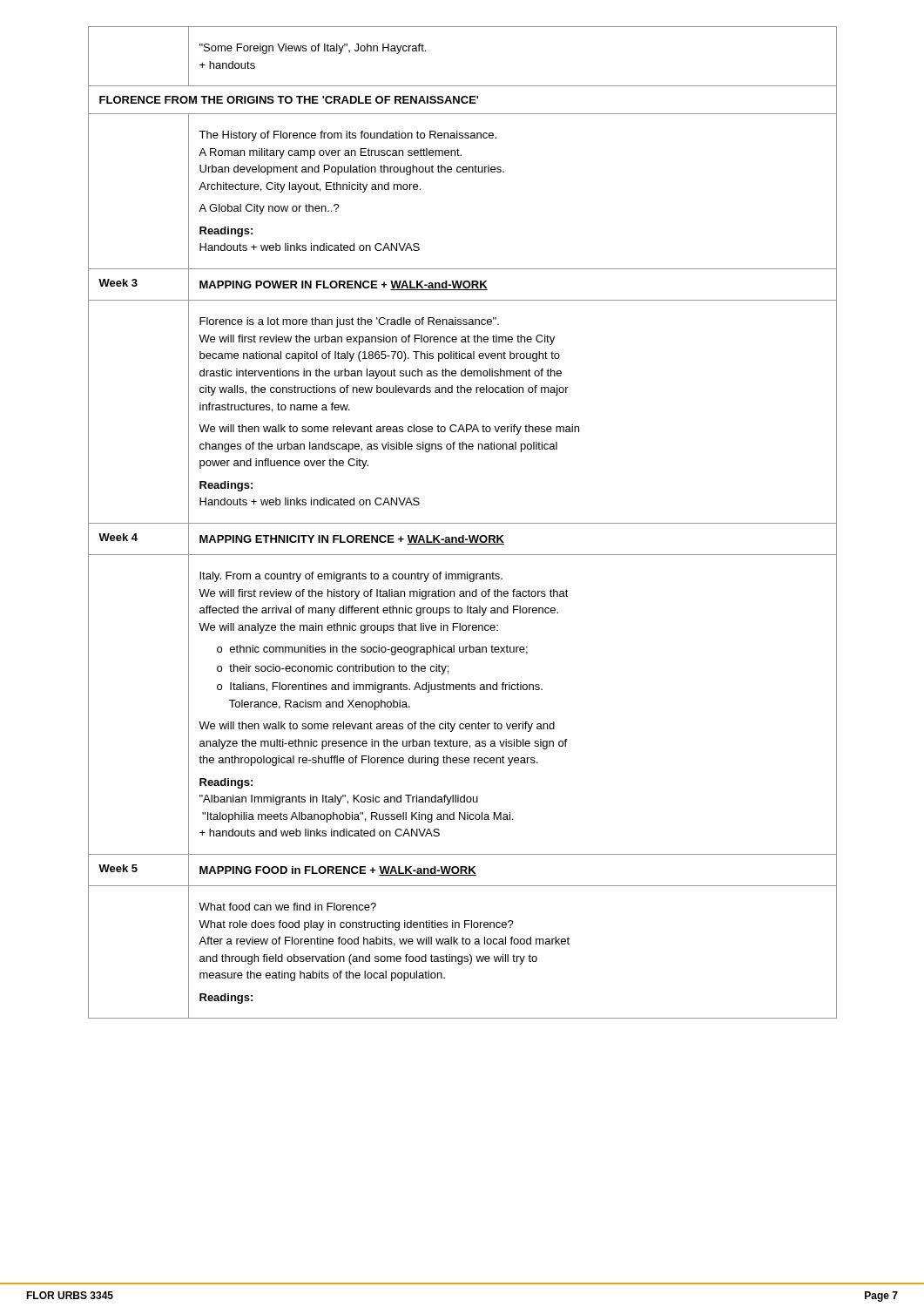Click on the block starting "Week 5"
The width and height of the screenshot is (924, 1307).
pos(118,868)
